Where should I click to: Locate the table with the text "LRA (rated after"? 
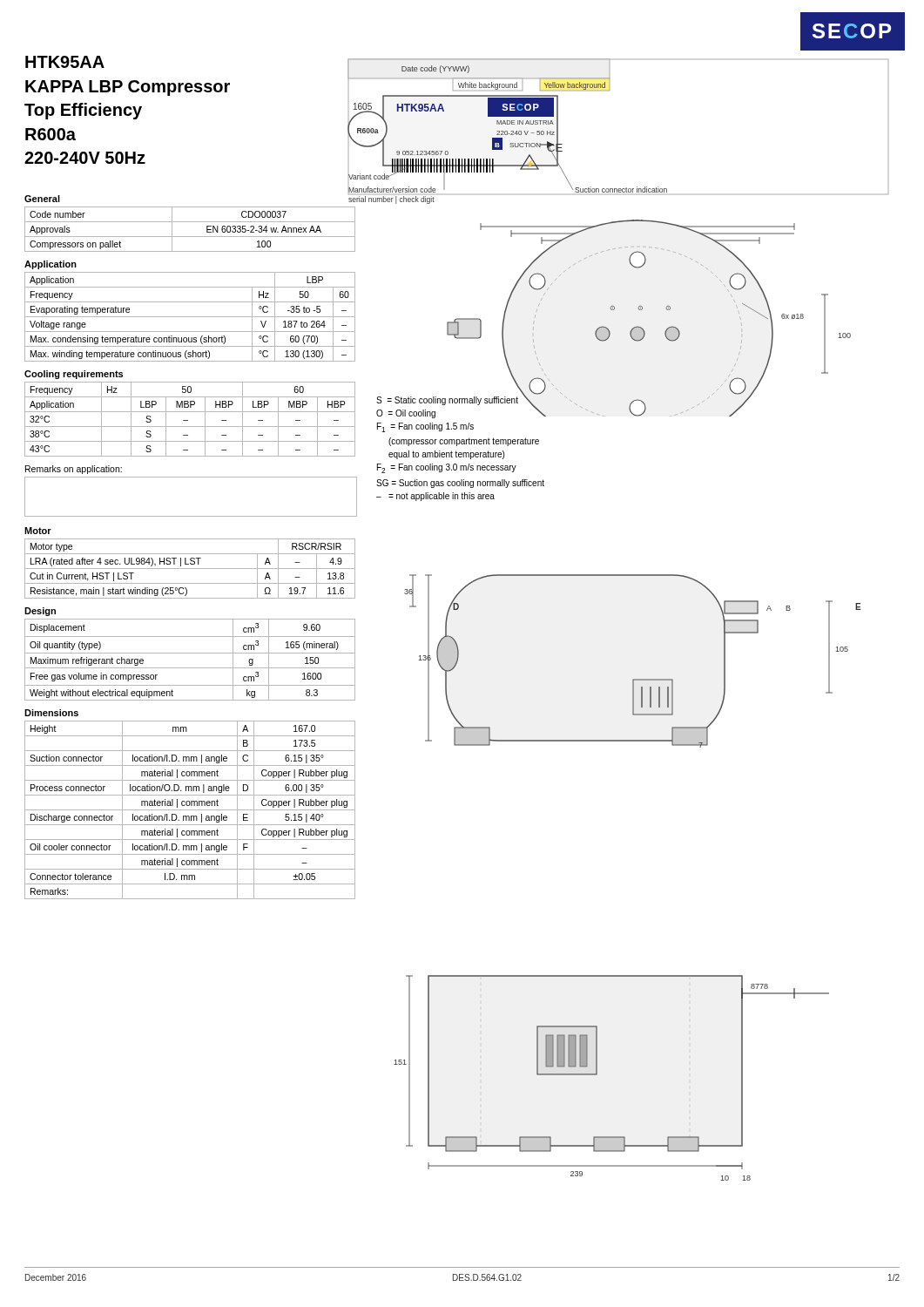point(190,569)
